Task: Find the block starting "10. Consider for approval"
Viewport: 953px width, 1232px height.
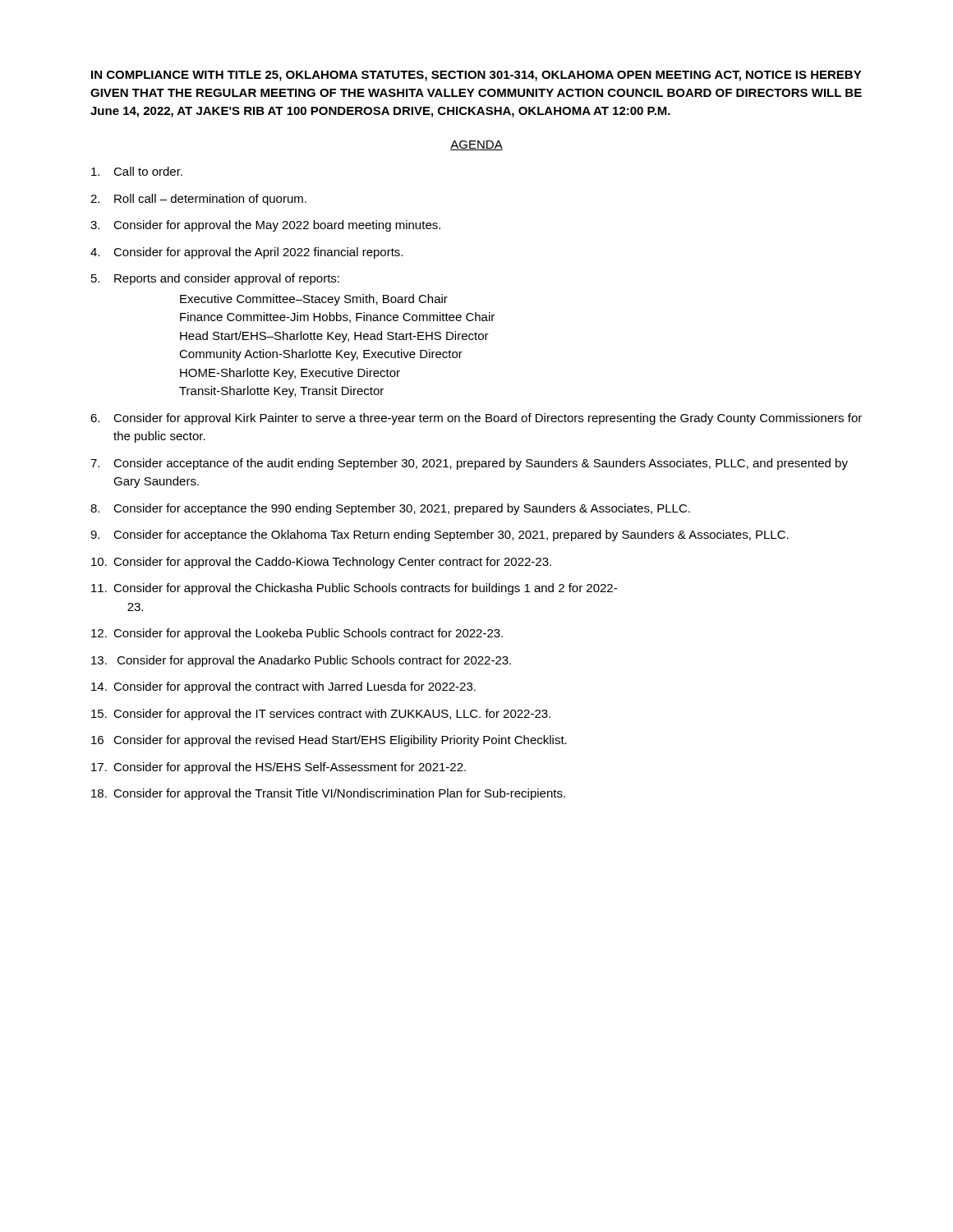Action: [x=476, y=562]
